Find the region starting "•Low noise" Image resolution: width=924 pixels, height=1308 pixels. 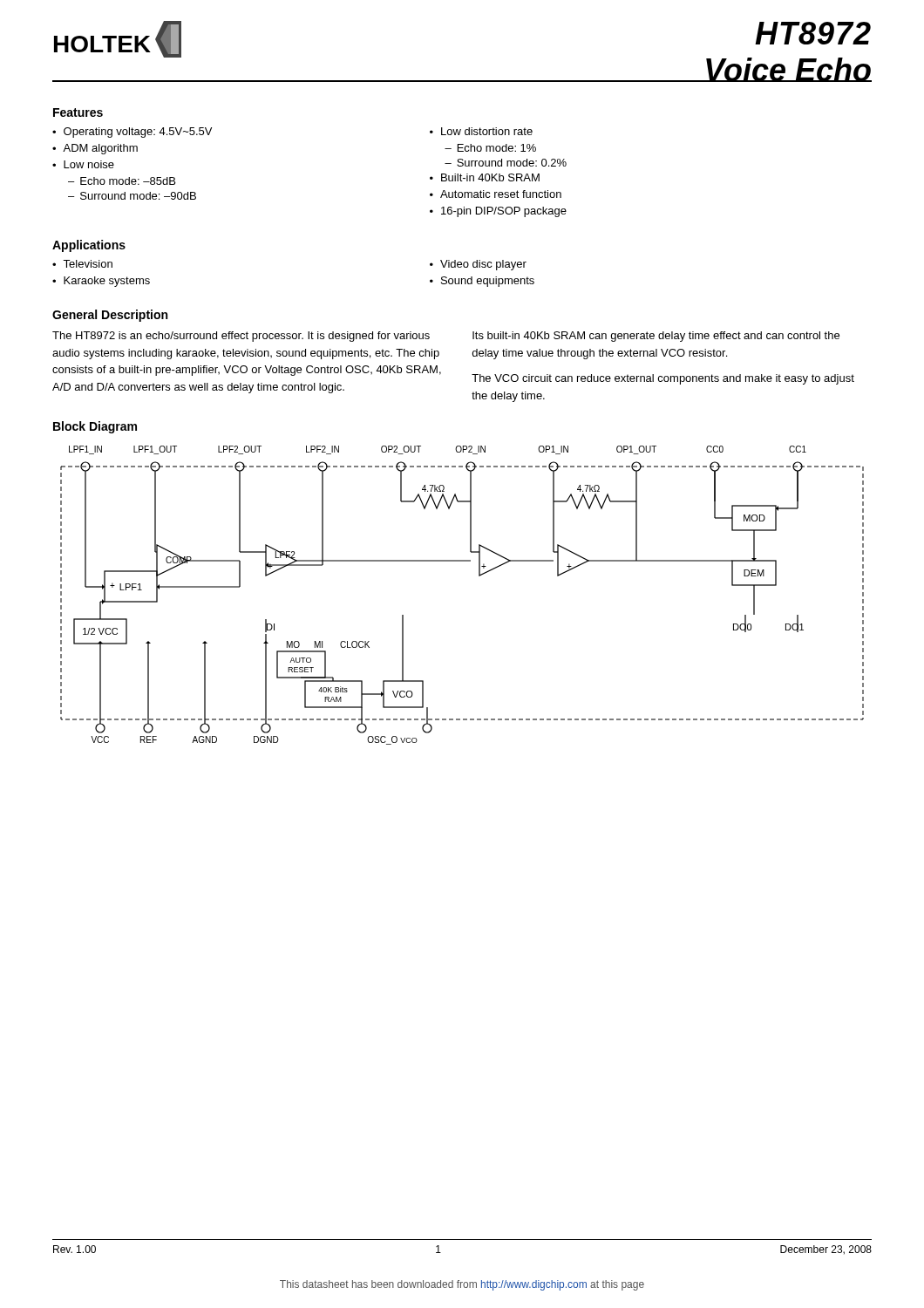click(83, 165)
